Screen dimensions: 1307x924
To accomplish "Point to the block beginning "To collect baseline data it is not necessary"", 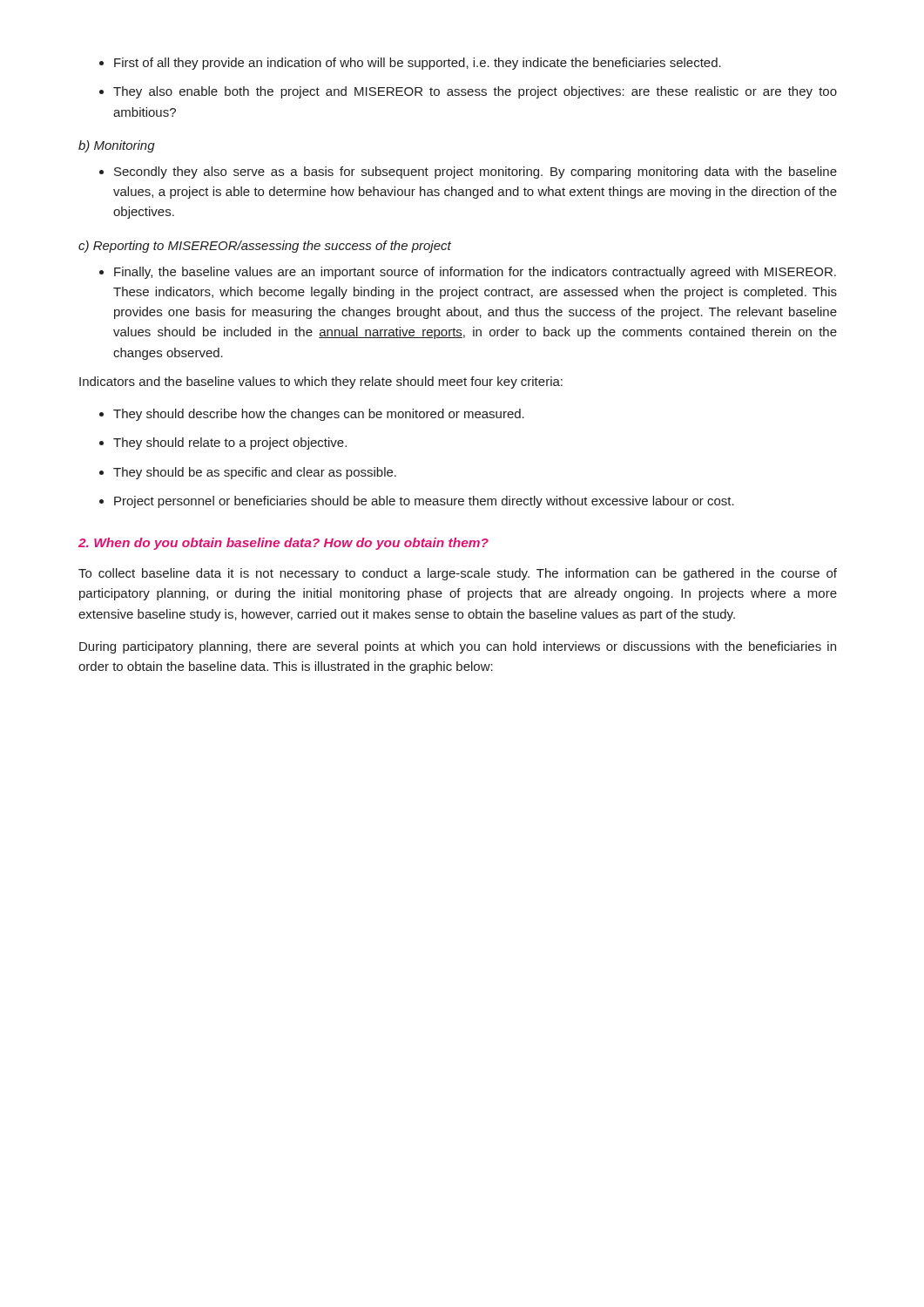I will pyautogui.click(x=458, y=593).
